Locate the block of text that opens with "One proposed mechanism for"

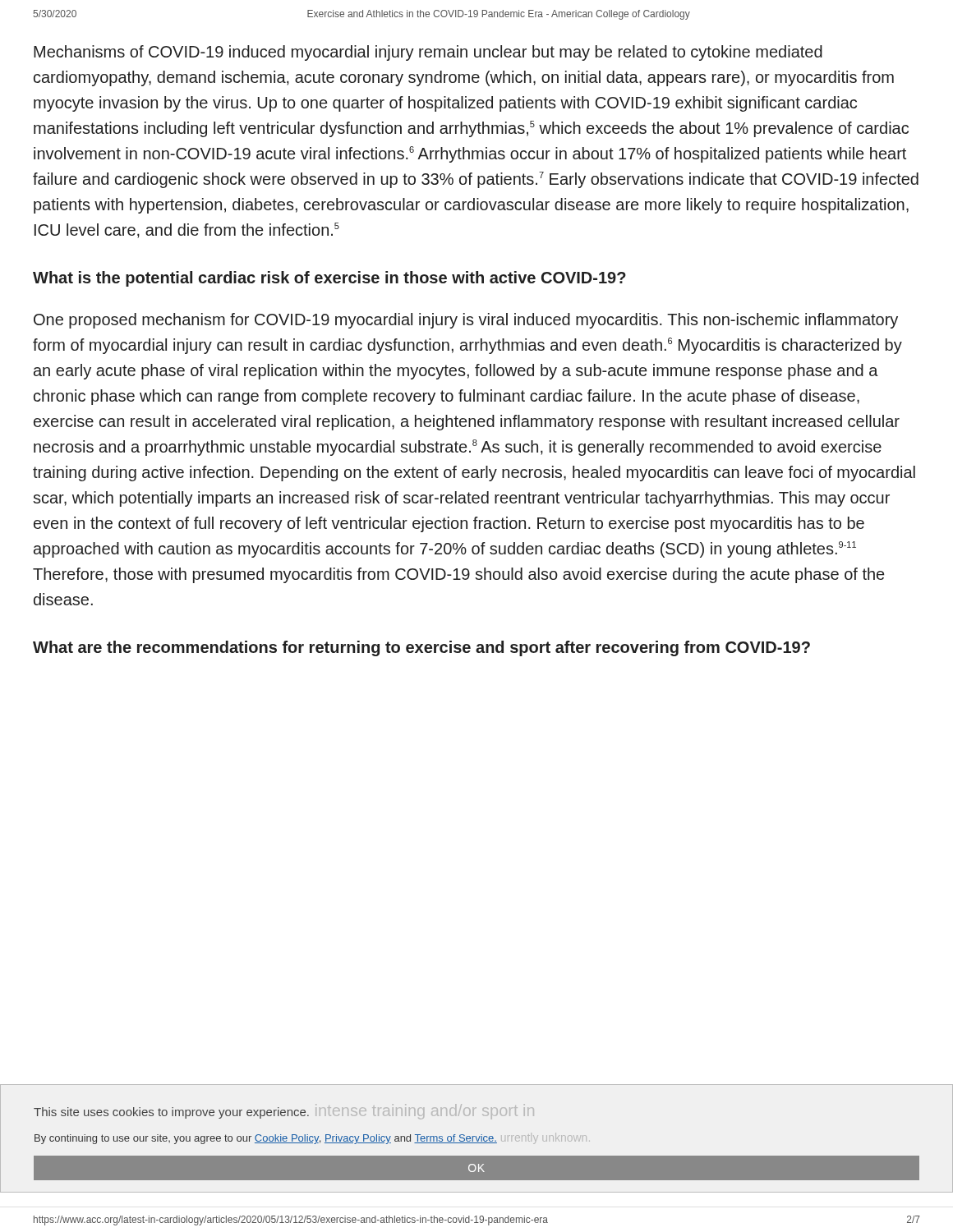pyautogui.click(x=474, y=460)
